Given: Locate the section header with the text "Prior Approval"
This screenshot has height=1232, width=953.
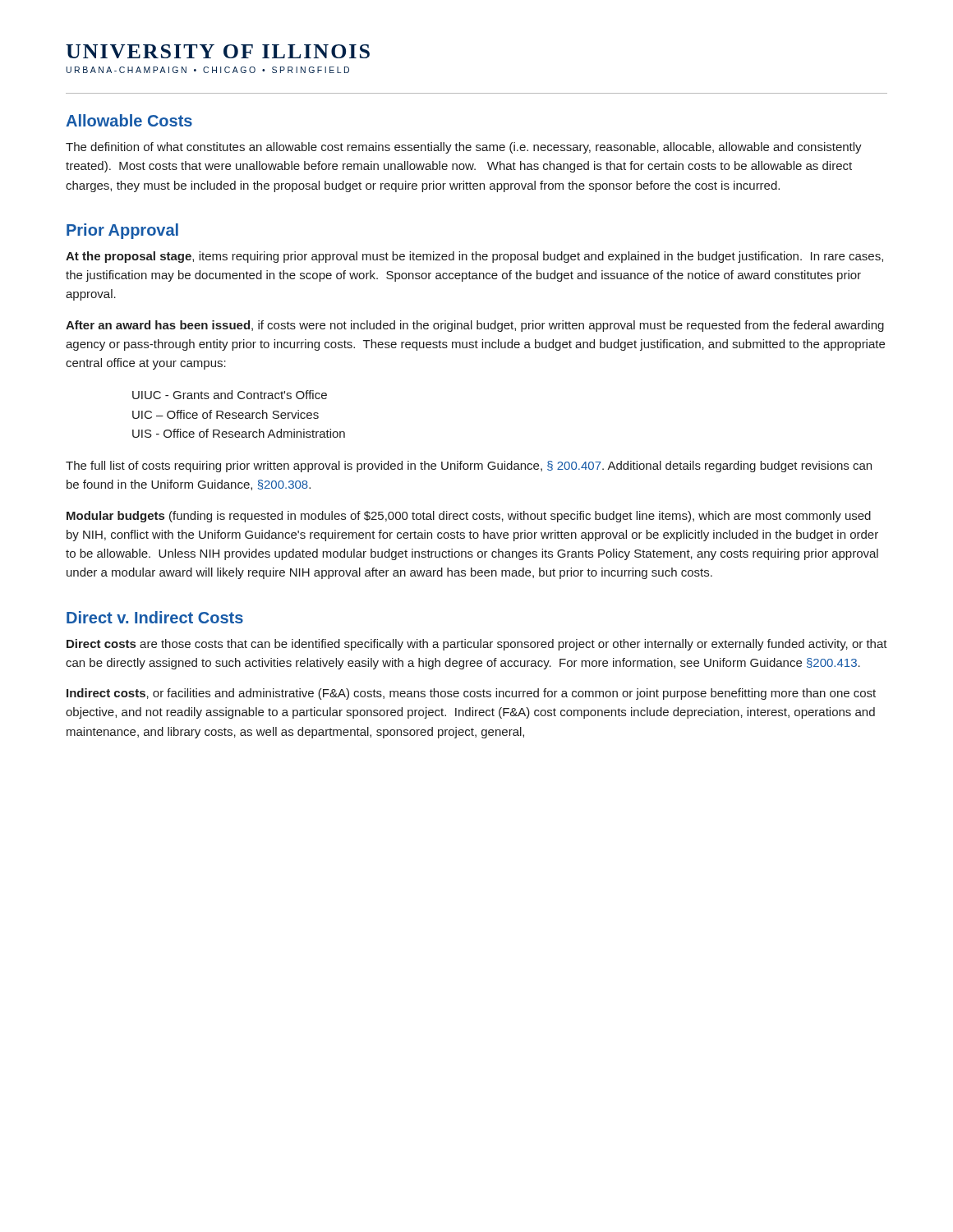Looking at the screenshot, I should 123,230.
